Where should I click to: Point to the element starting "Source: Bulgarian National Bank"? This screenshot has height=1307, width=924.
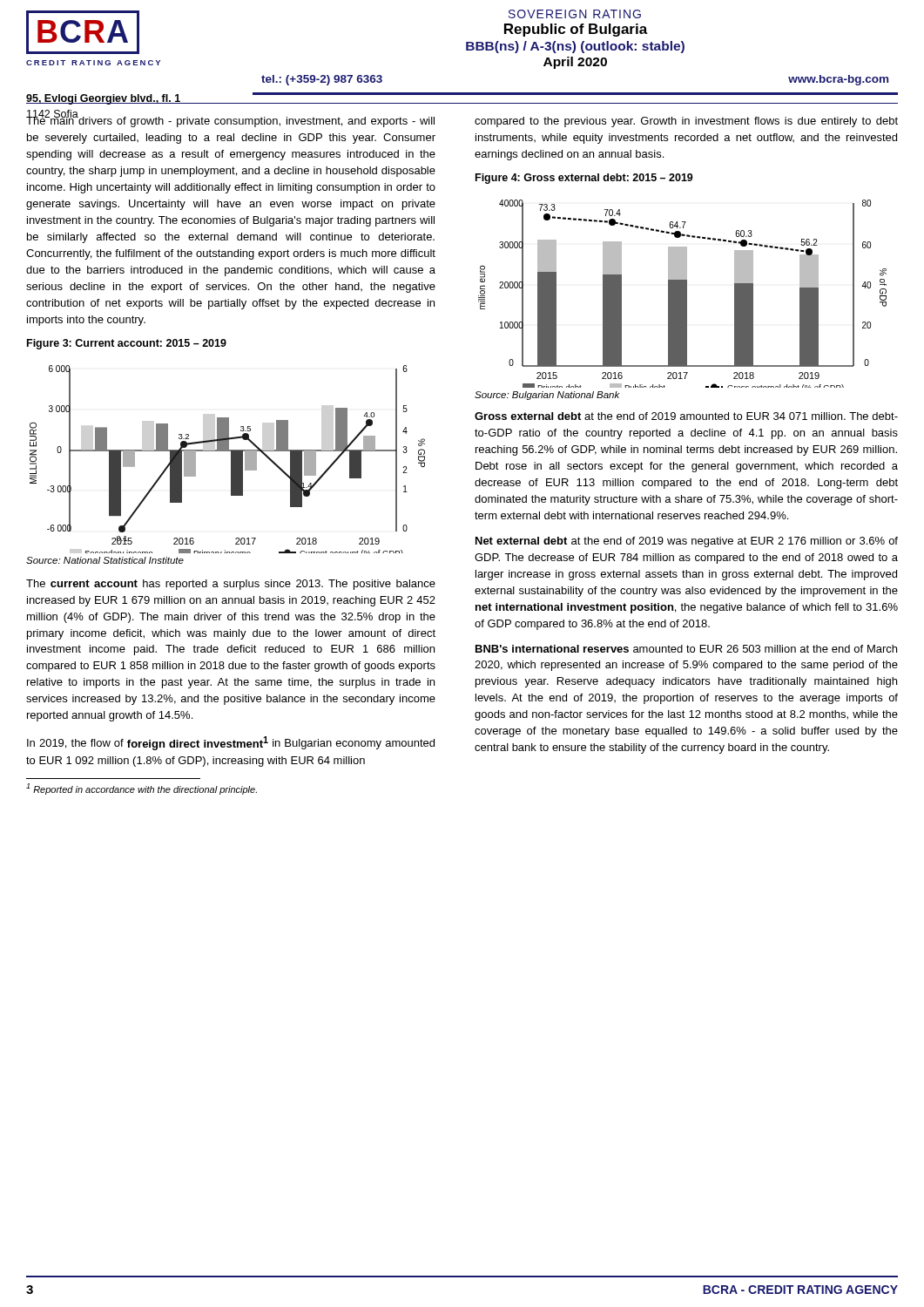[547, 395]
